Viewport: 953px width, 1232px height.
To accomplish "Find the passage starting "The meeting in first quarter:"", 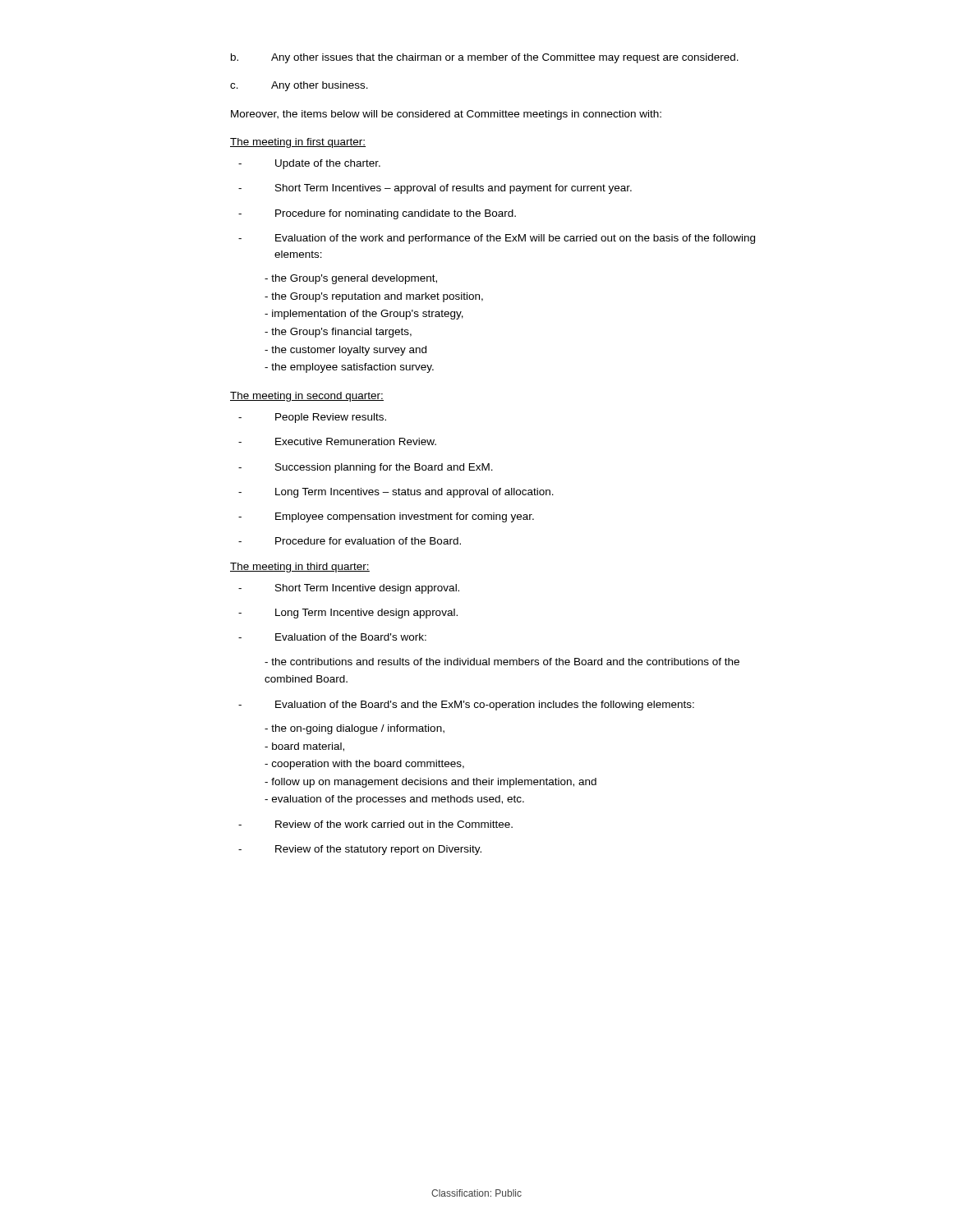I will tap(298, 141).
